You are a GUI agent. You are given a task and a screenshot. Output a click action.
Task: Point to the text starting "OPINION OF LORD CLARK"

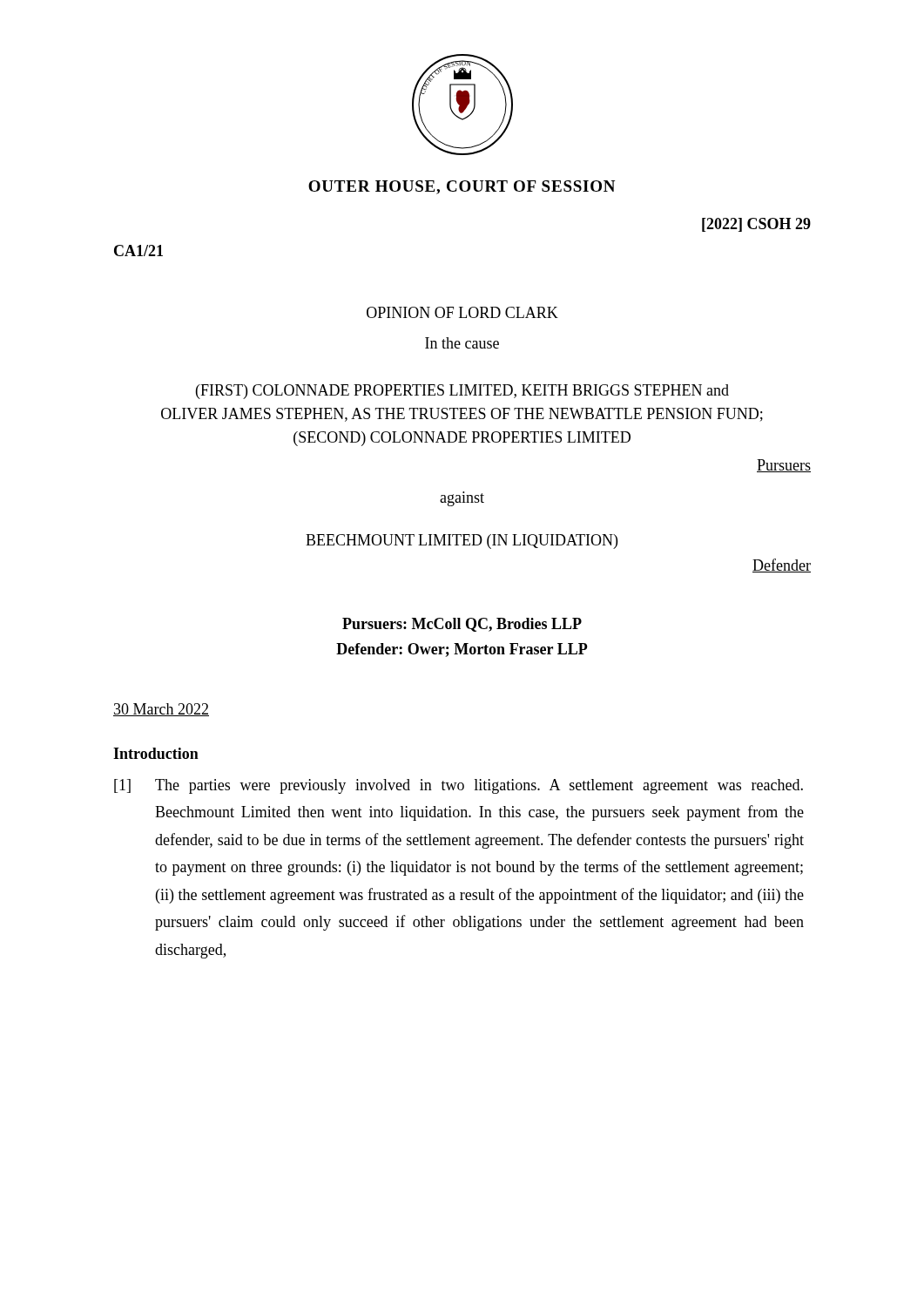point(462,313)
